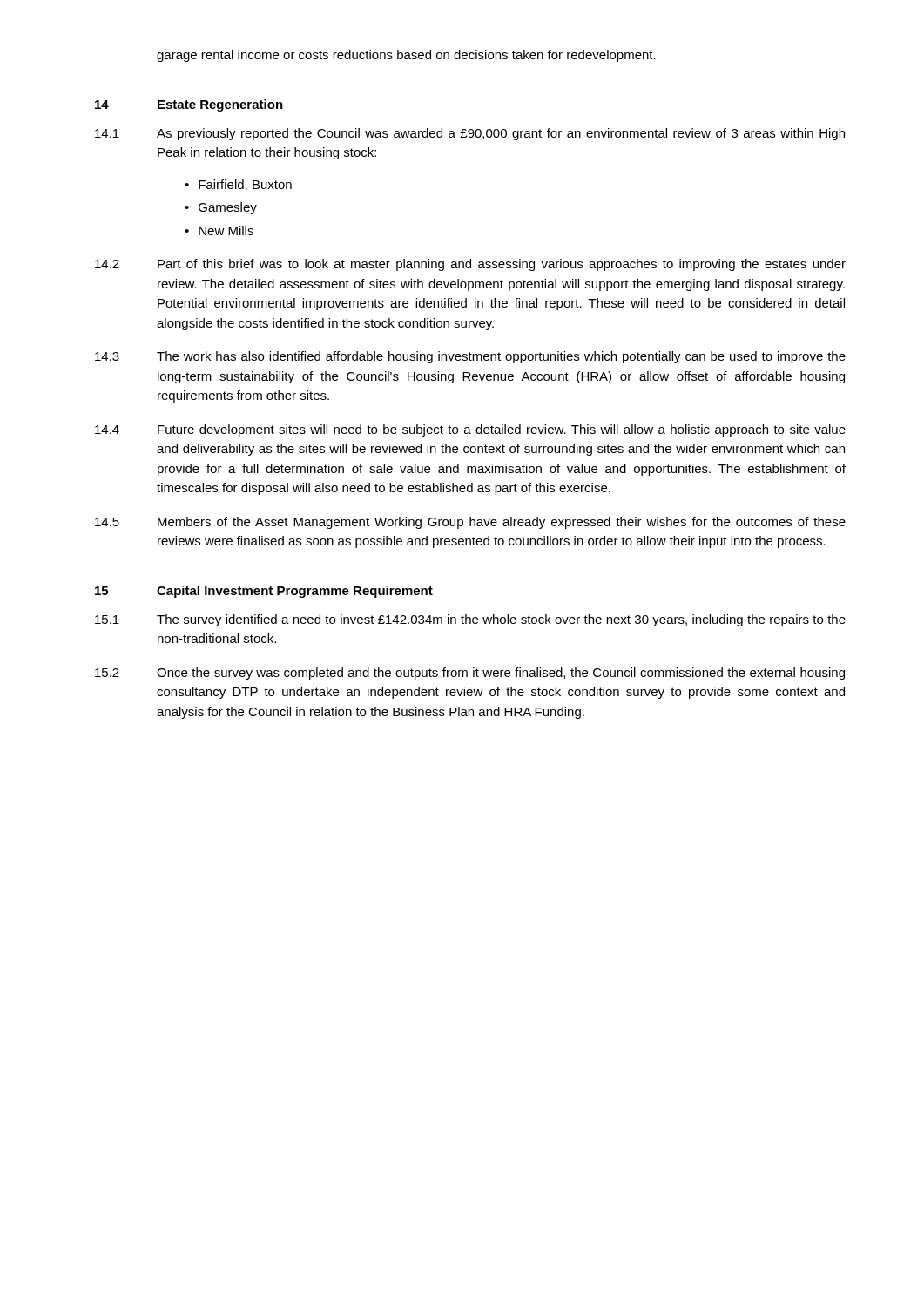Navigate to the element starting "4 Future development sites will need to be"
924x1307 pixels.
470,459
